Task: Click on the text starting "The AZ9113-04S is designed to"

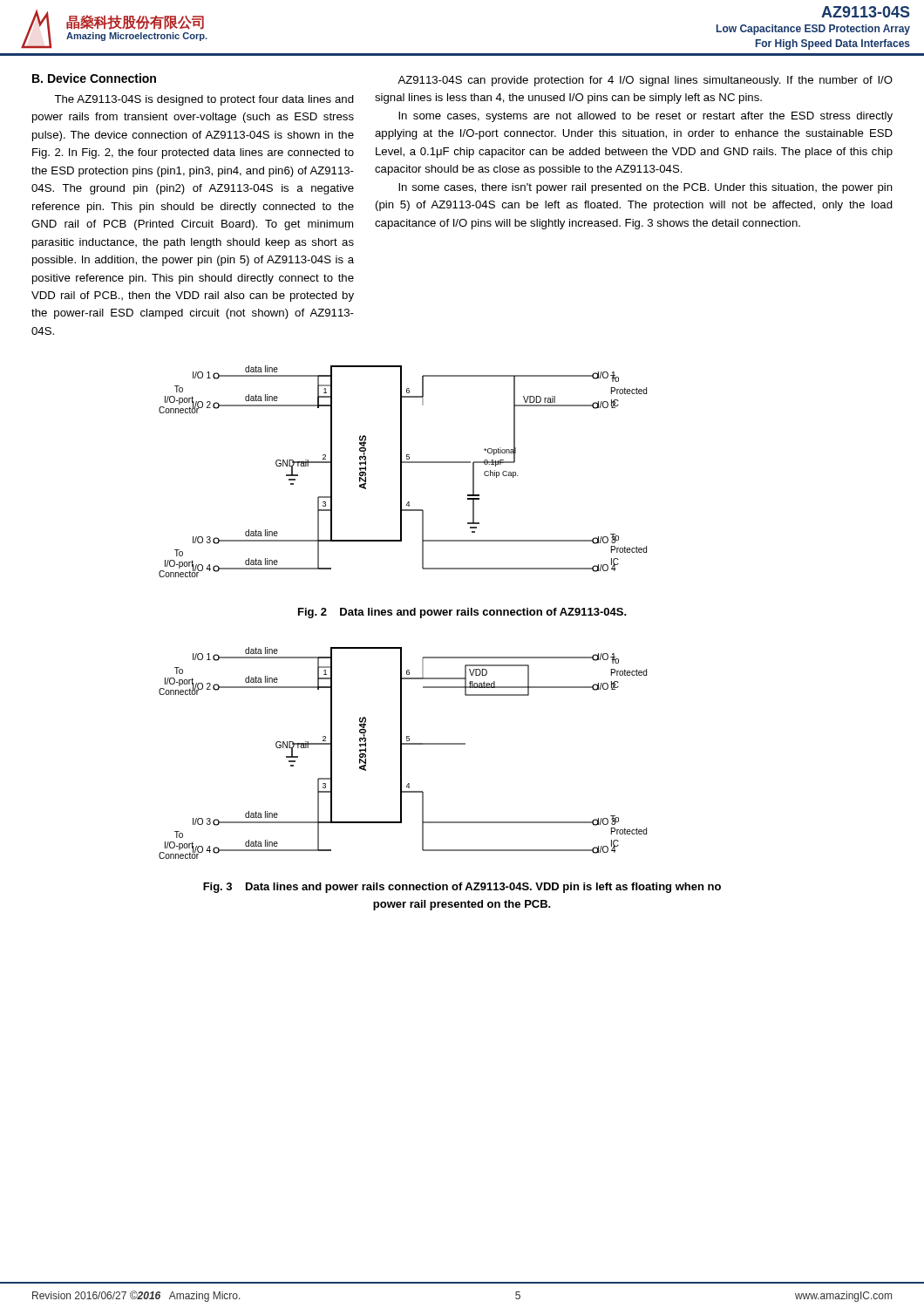Action: pyautogui.click(x=193, y=215)
